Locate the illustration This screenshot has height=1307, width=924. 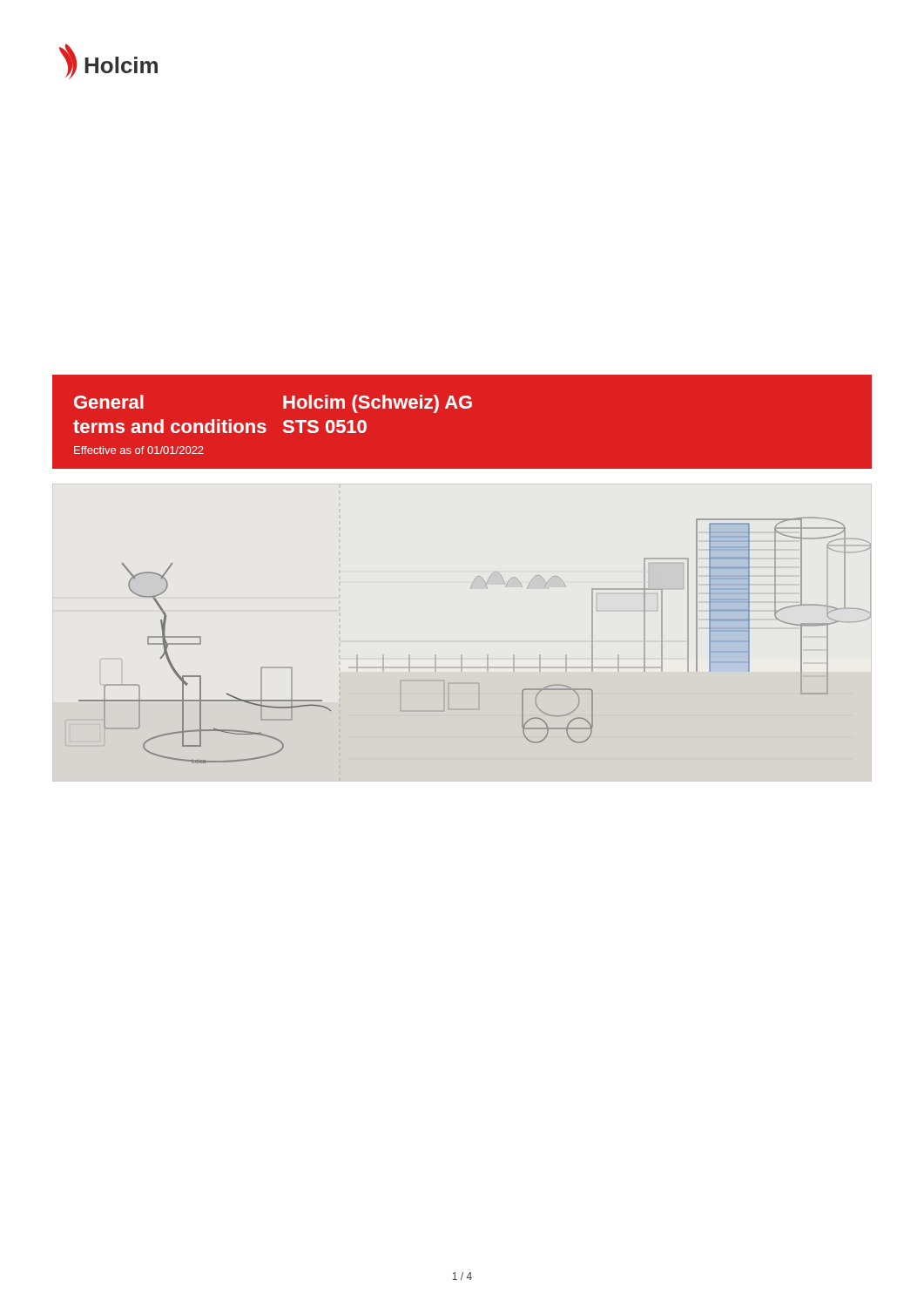(462, 633)
